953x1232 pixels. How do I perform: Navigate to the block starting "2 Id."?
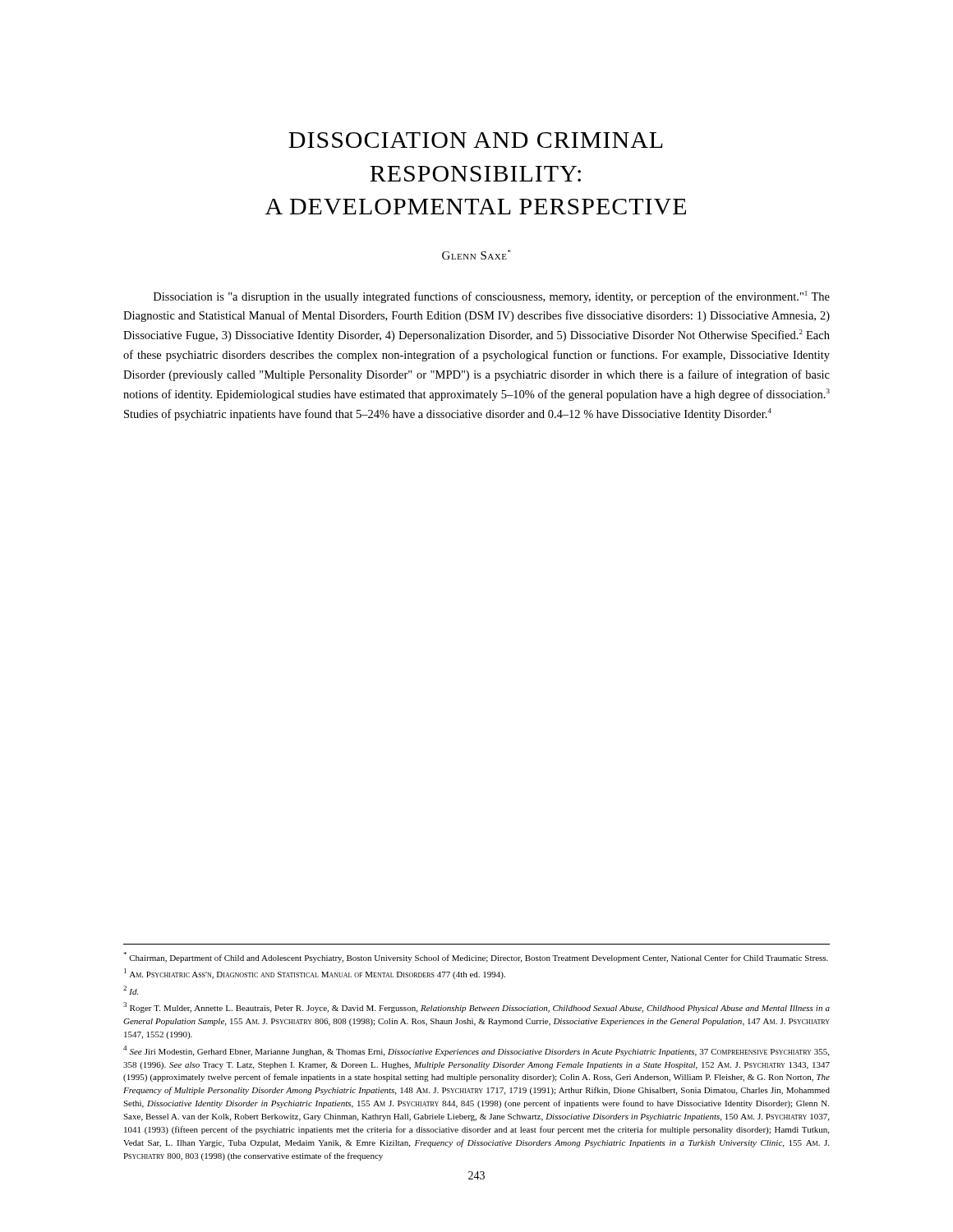tap(131, 990)
